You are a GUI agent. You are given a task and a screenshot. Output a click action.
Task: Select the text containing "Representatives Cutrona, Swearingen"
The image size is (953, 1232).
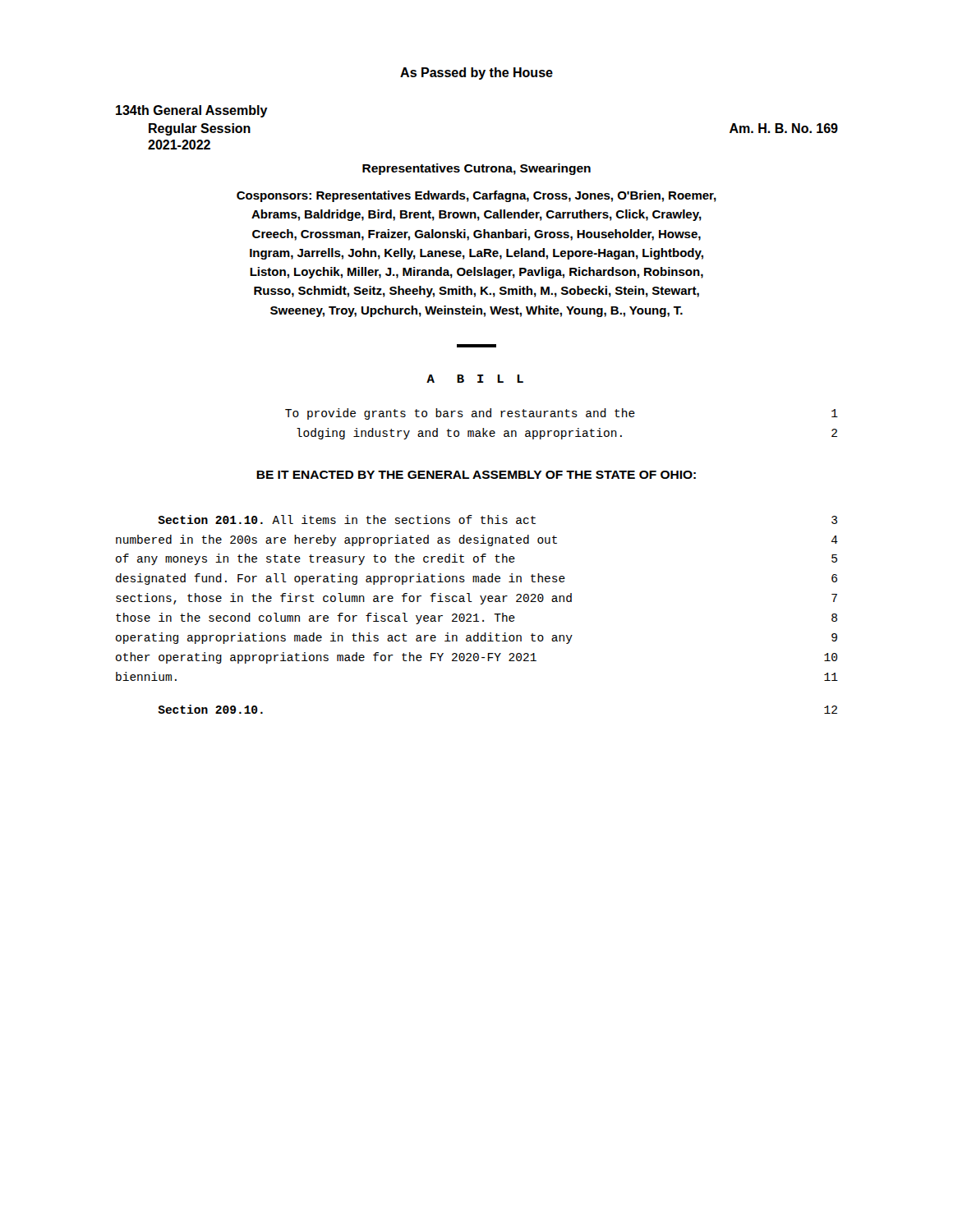point(476,168)
